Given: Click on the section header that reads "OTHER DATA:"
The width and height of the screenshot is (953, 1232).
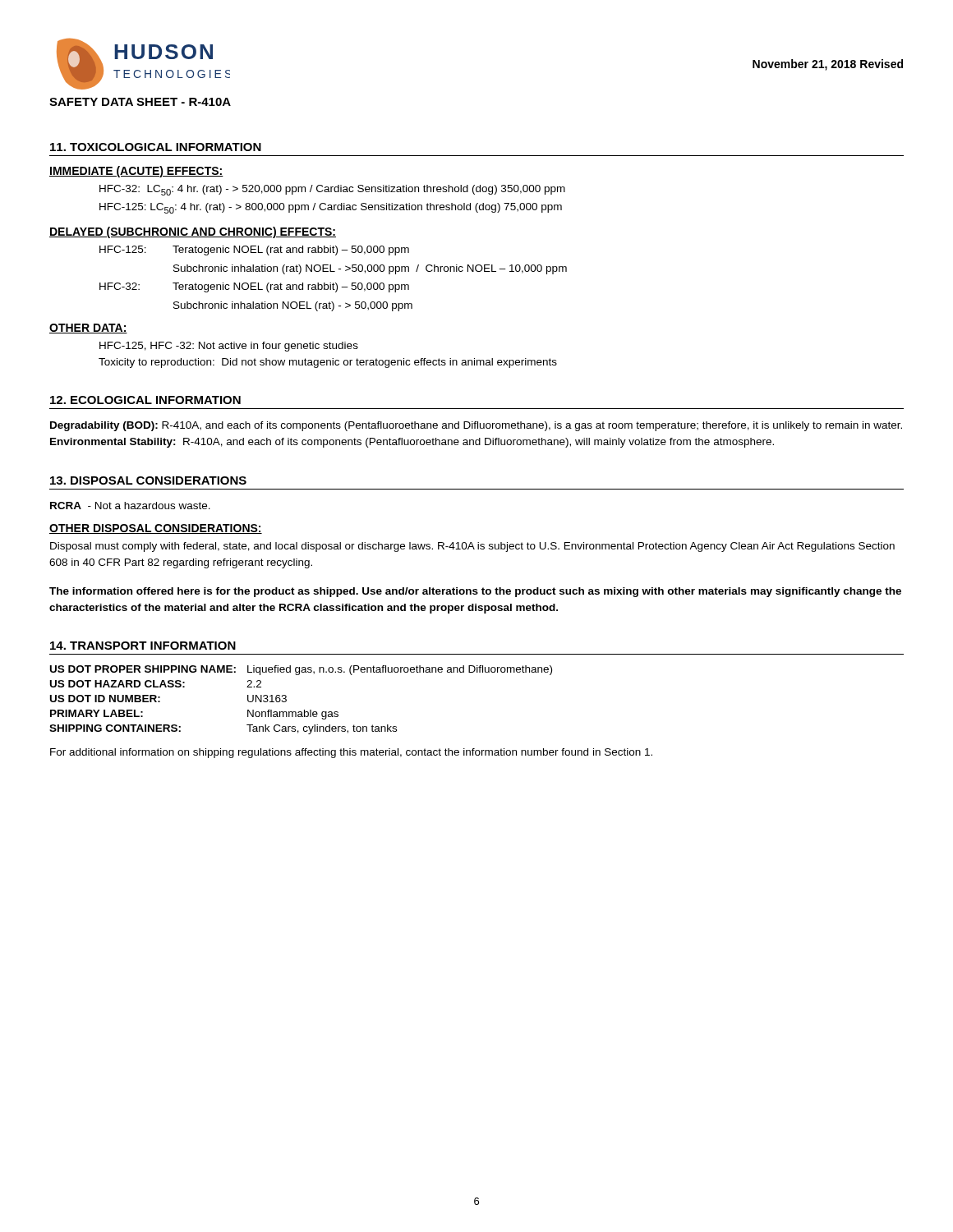Looking at the screenshot, I should point(88,328).
